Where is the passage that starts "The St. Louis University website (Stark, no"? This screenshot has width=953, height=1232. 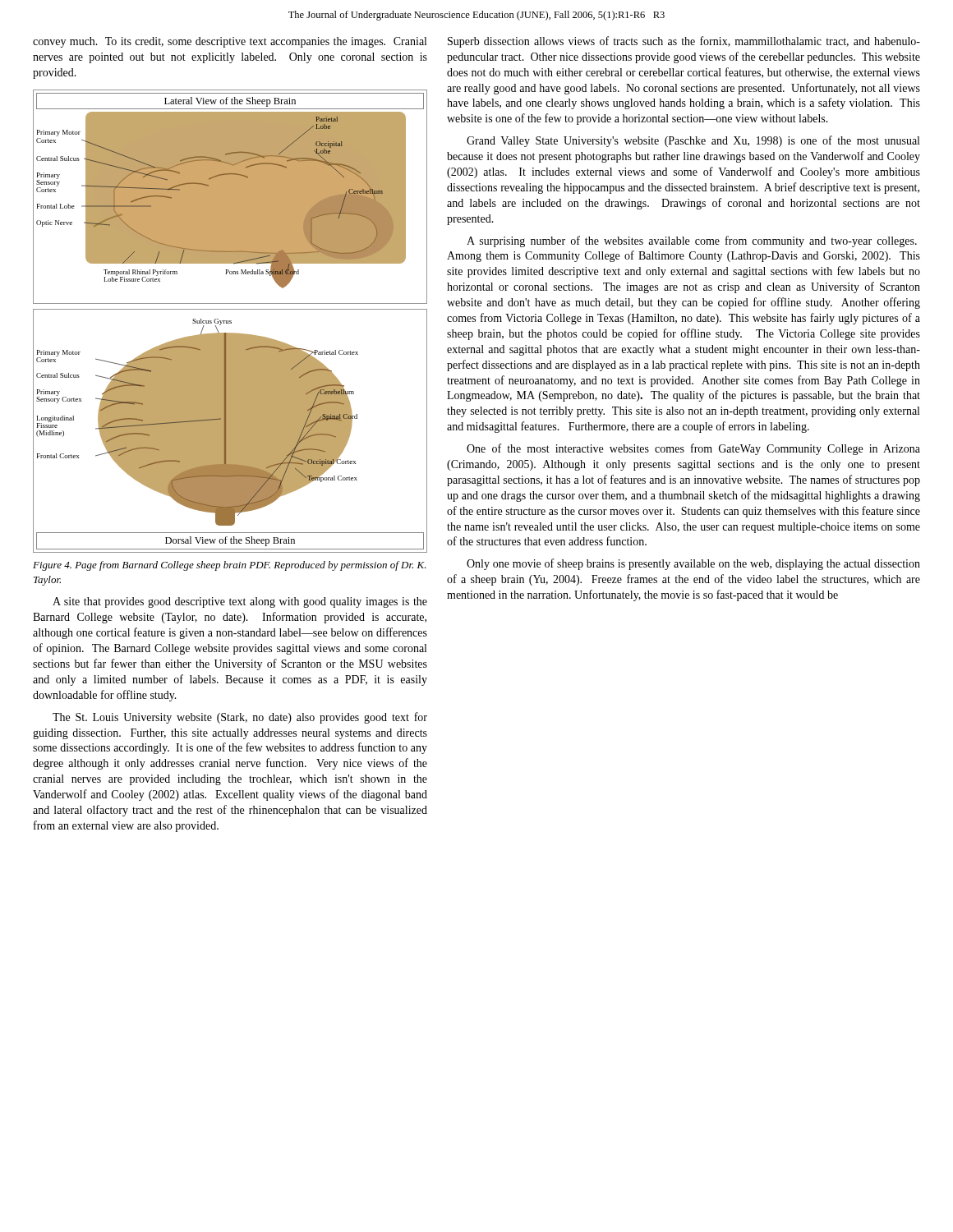pos(230,771)
